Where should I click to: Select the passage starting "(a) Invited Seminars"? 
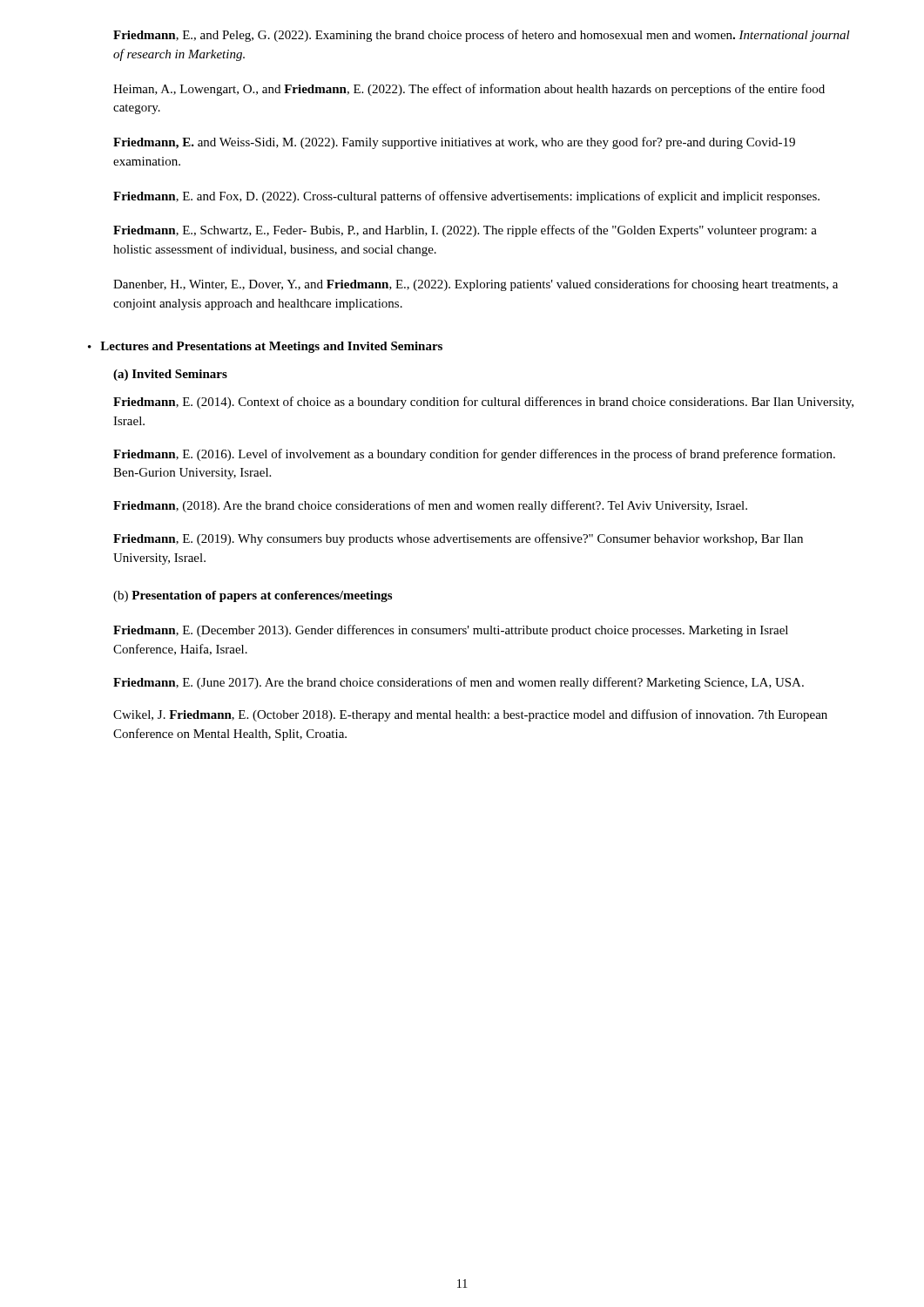tap(170, 374)
